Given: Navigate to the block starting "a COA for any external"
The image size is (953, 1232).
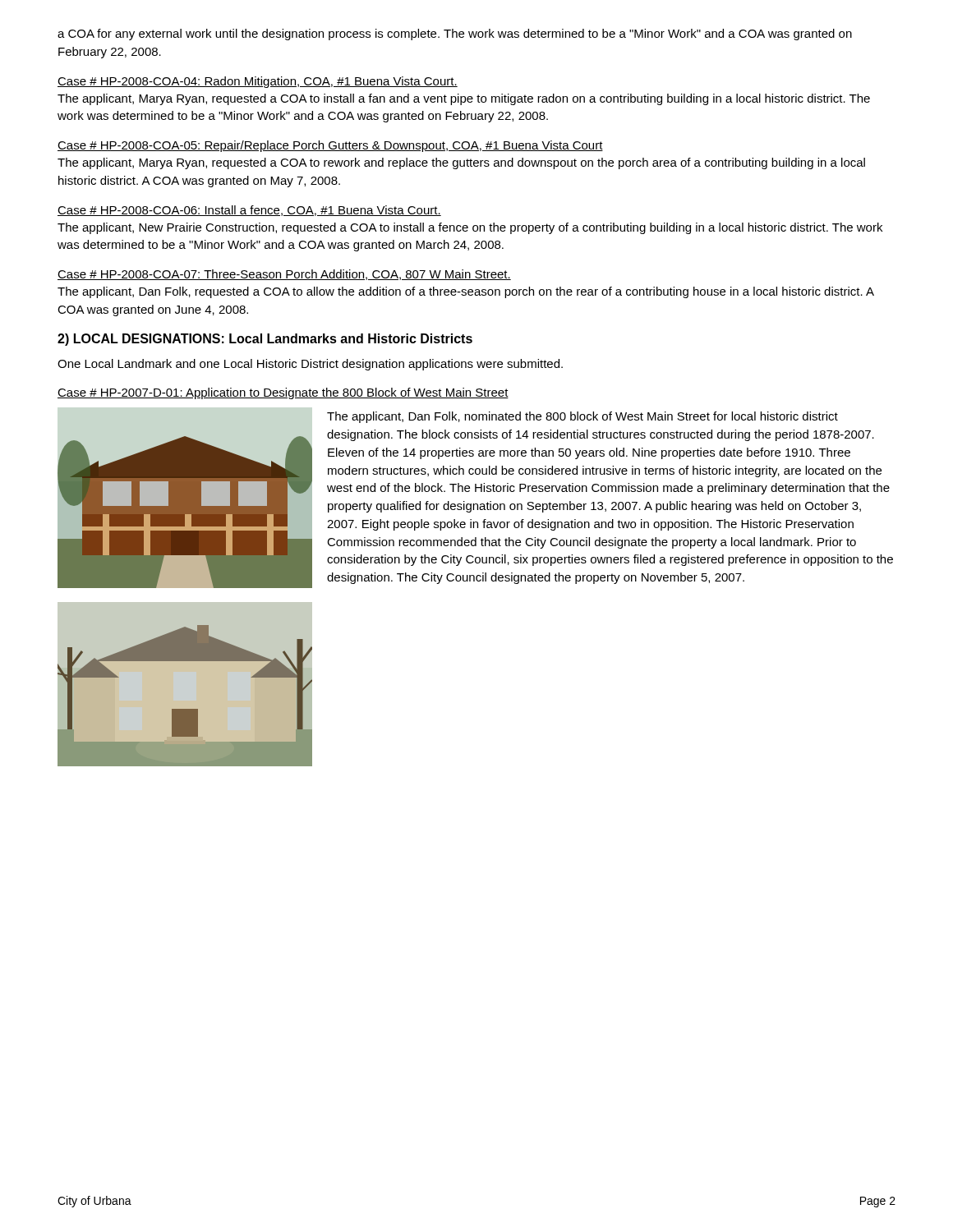Looking at the screenshot, I should 455,42.
